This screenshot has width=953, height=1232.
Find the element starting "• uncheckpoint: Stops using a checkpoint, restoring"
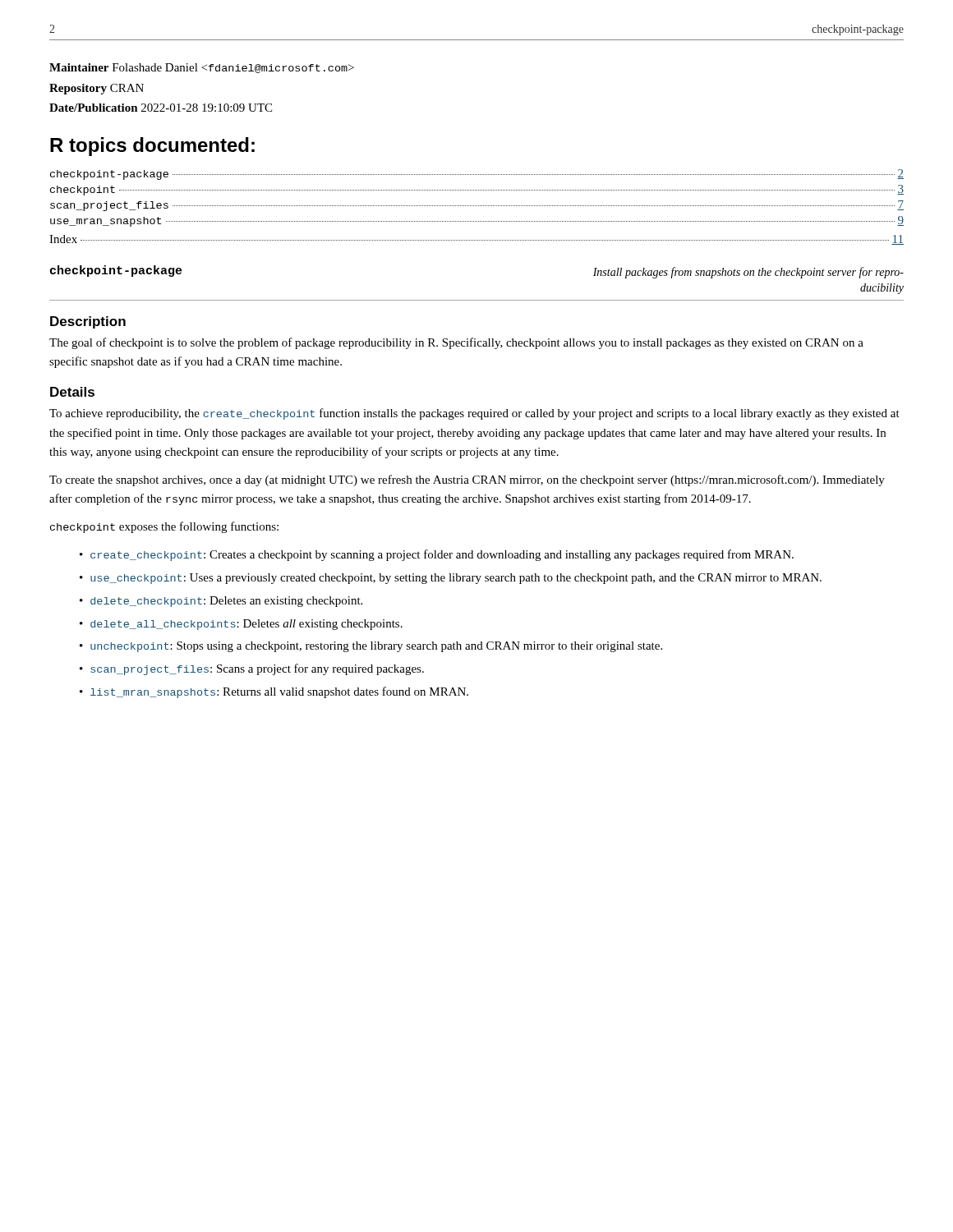tap(371, 647)
